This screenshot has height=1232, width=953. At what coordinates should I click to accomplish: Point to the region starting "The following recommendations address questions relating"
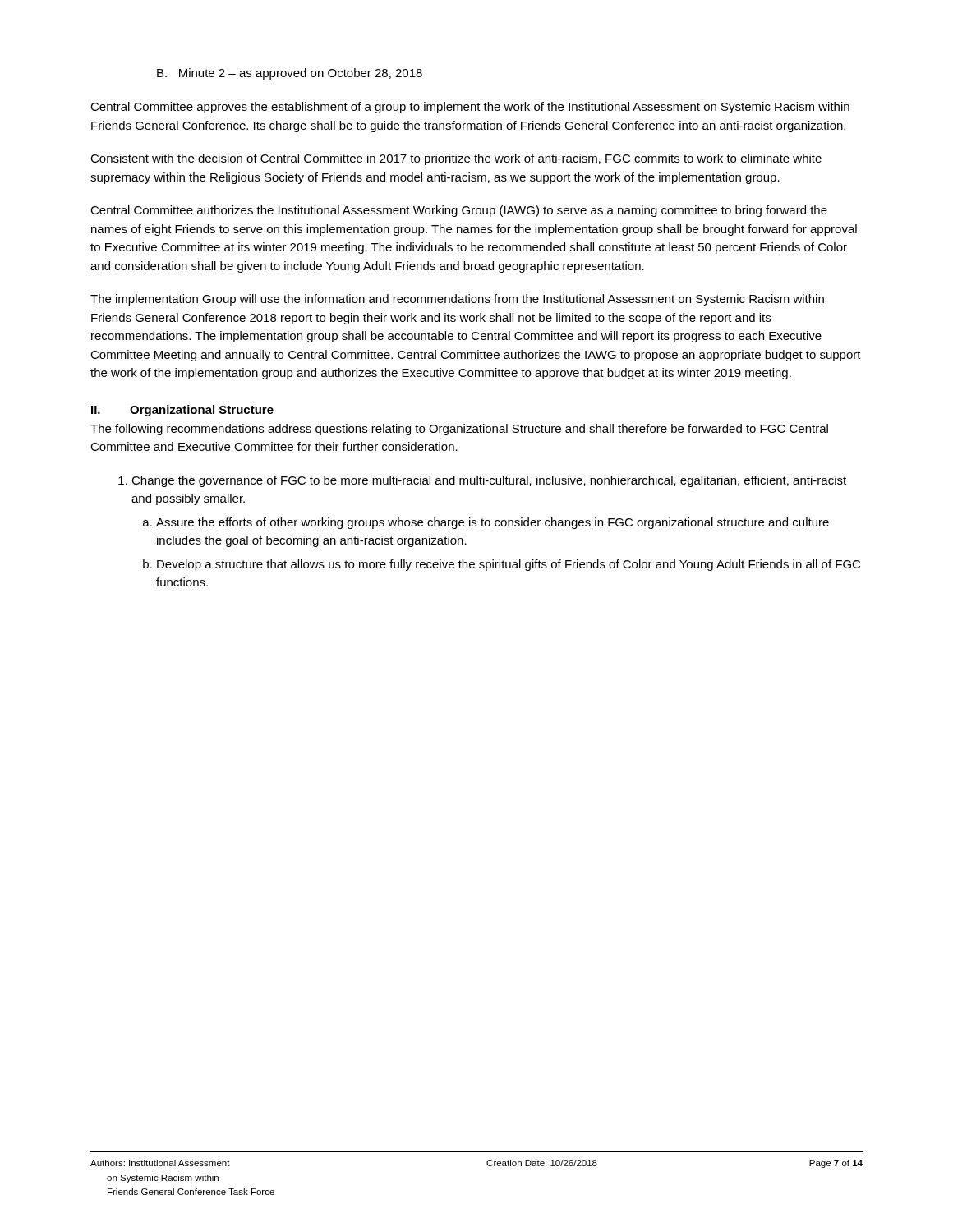(x=460, y=437)
